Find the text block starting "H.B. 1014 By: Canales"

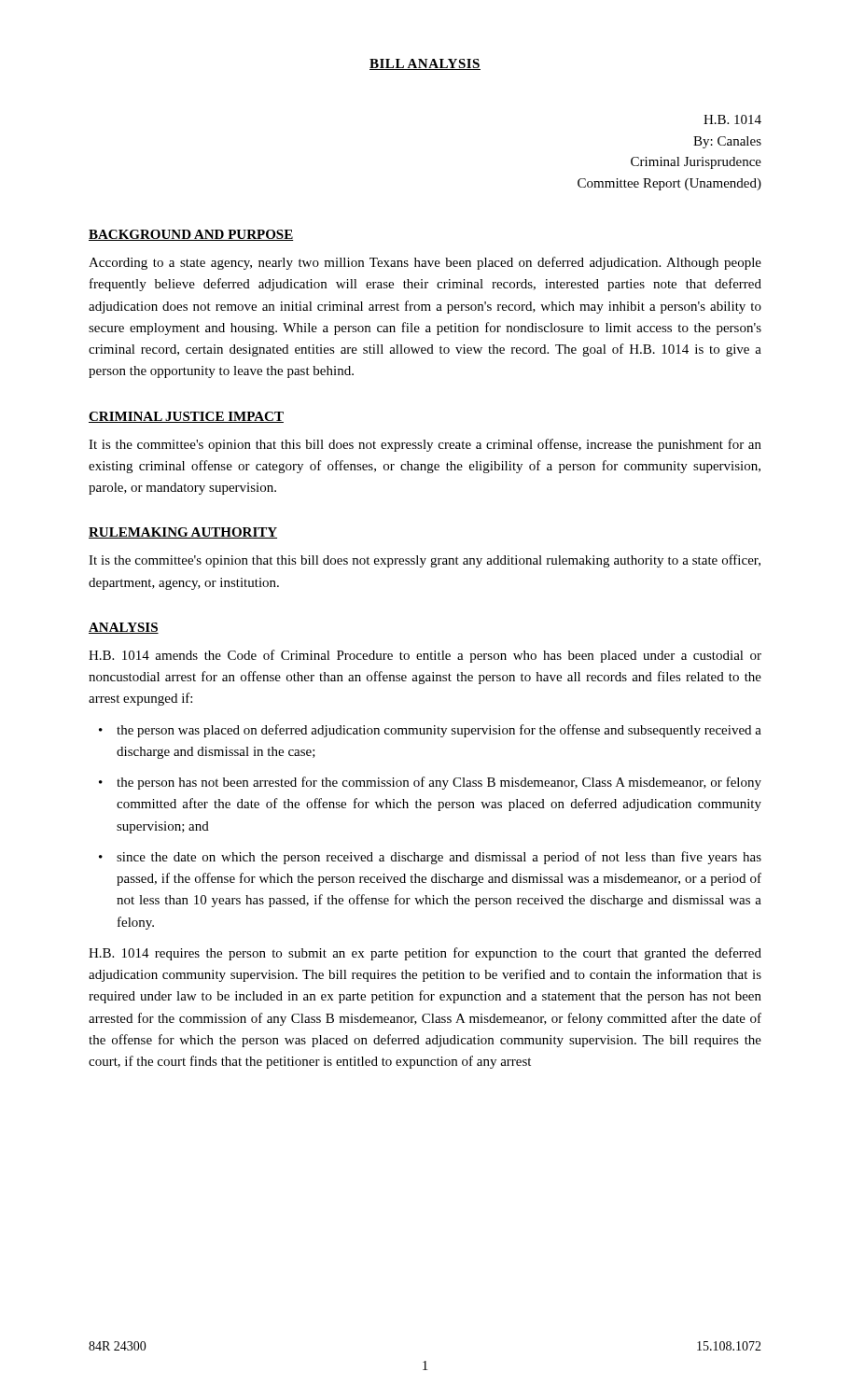(669, 151)
